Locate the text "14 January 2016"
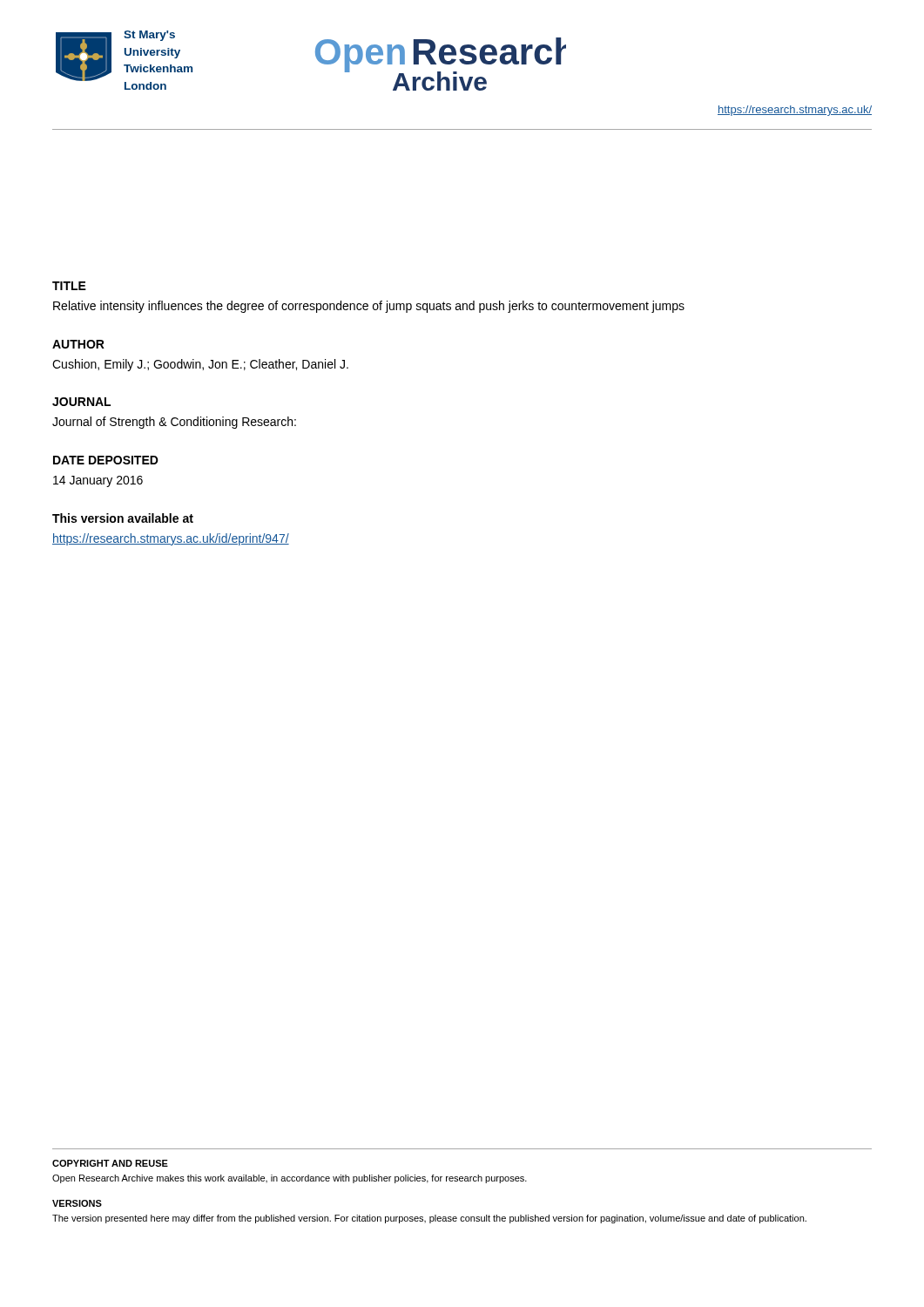924x1307 pixels. click(x=98, y=480)
